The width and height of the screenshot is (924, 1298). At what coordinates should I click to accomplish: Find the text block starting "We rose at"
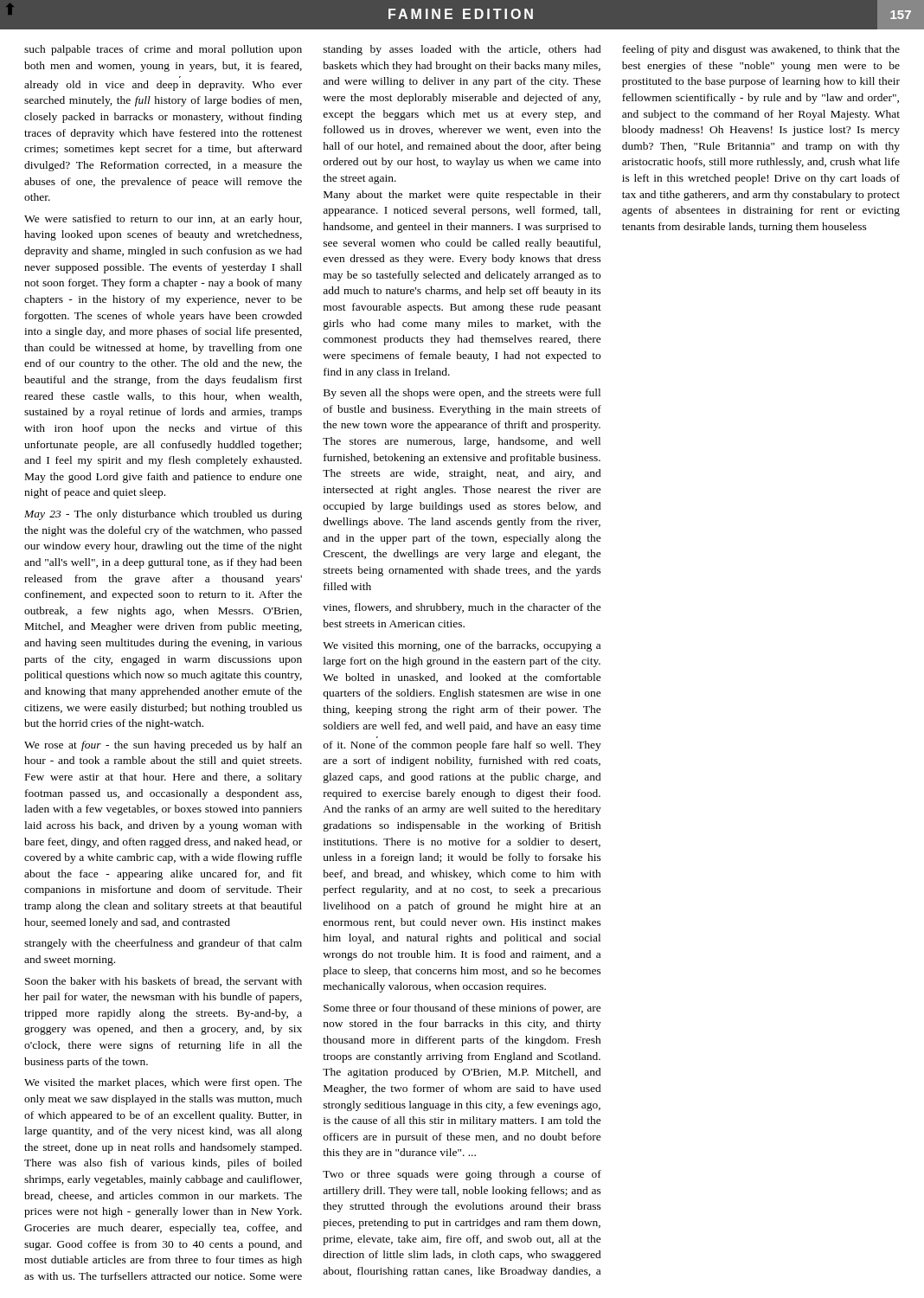(x=163, y=834)
